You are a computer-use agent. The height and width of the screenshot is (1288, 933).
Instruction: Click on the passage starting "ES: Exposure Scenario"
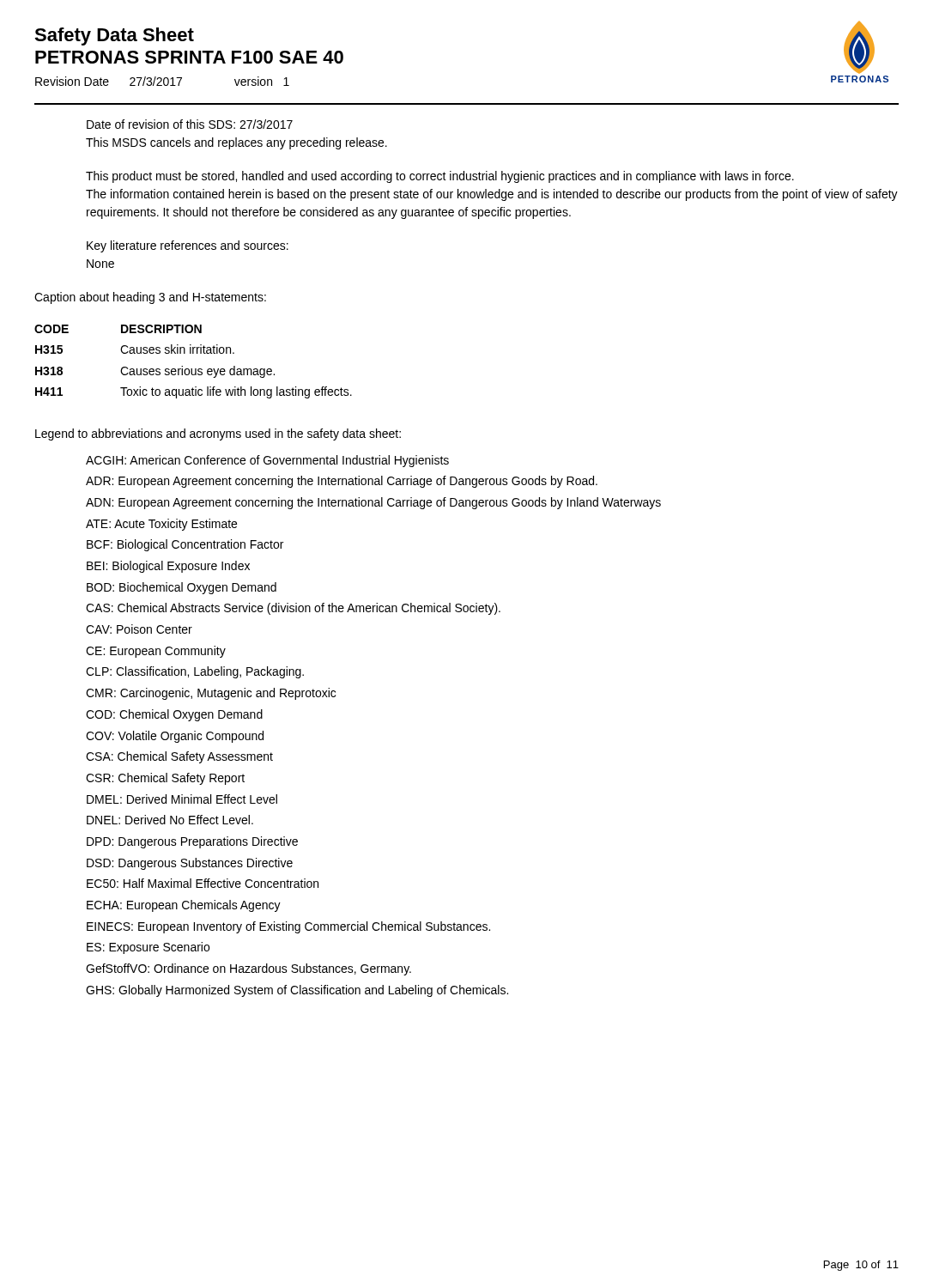point(148,947)
